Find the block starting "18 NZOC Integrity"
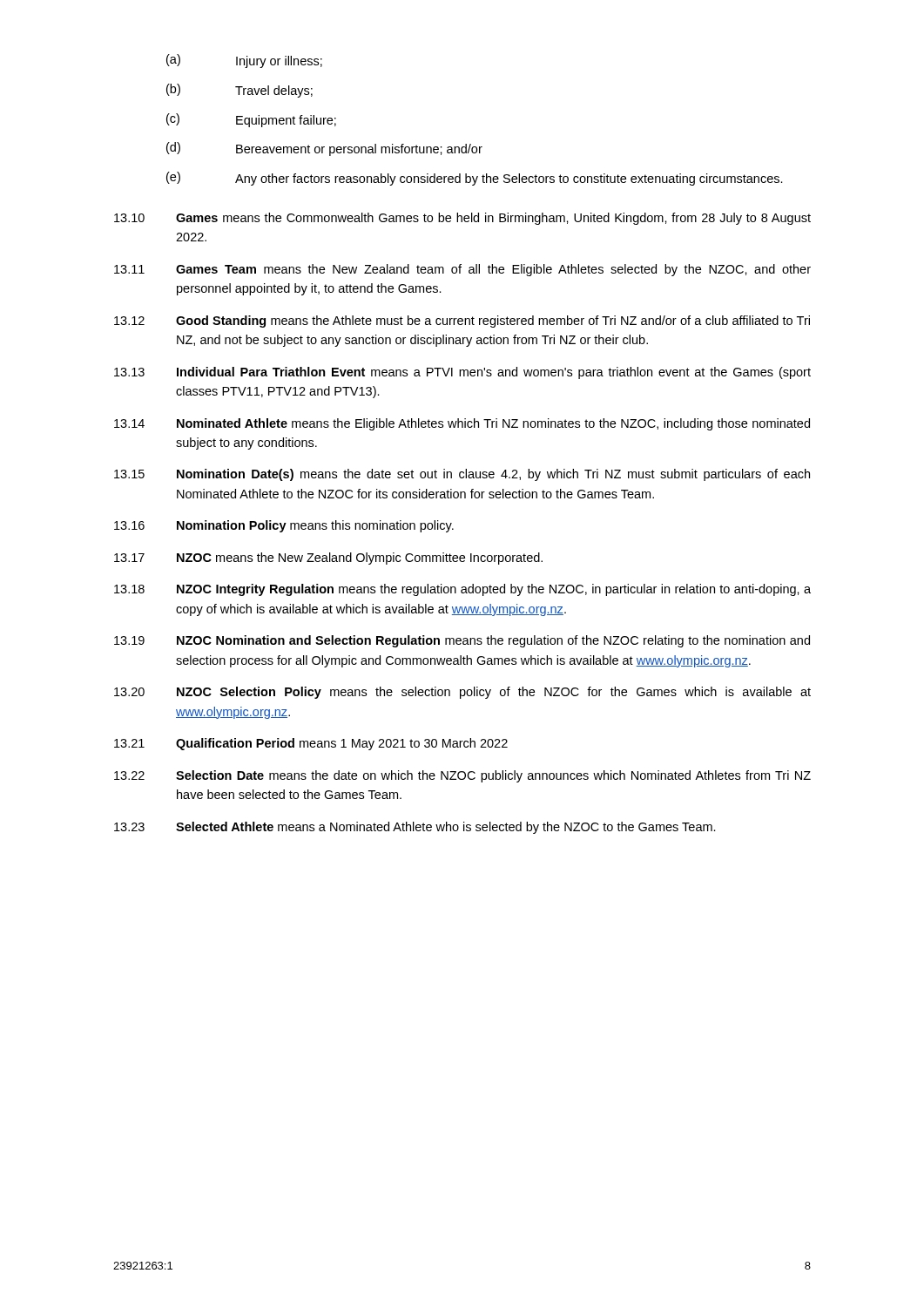 click(462, 599)
